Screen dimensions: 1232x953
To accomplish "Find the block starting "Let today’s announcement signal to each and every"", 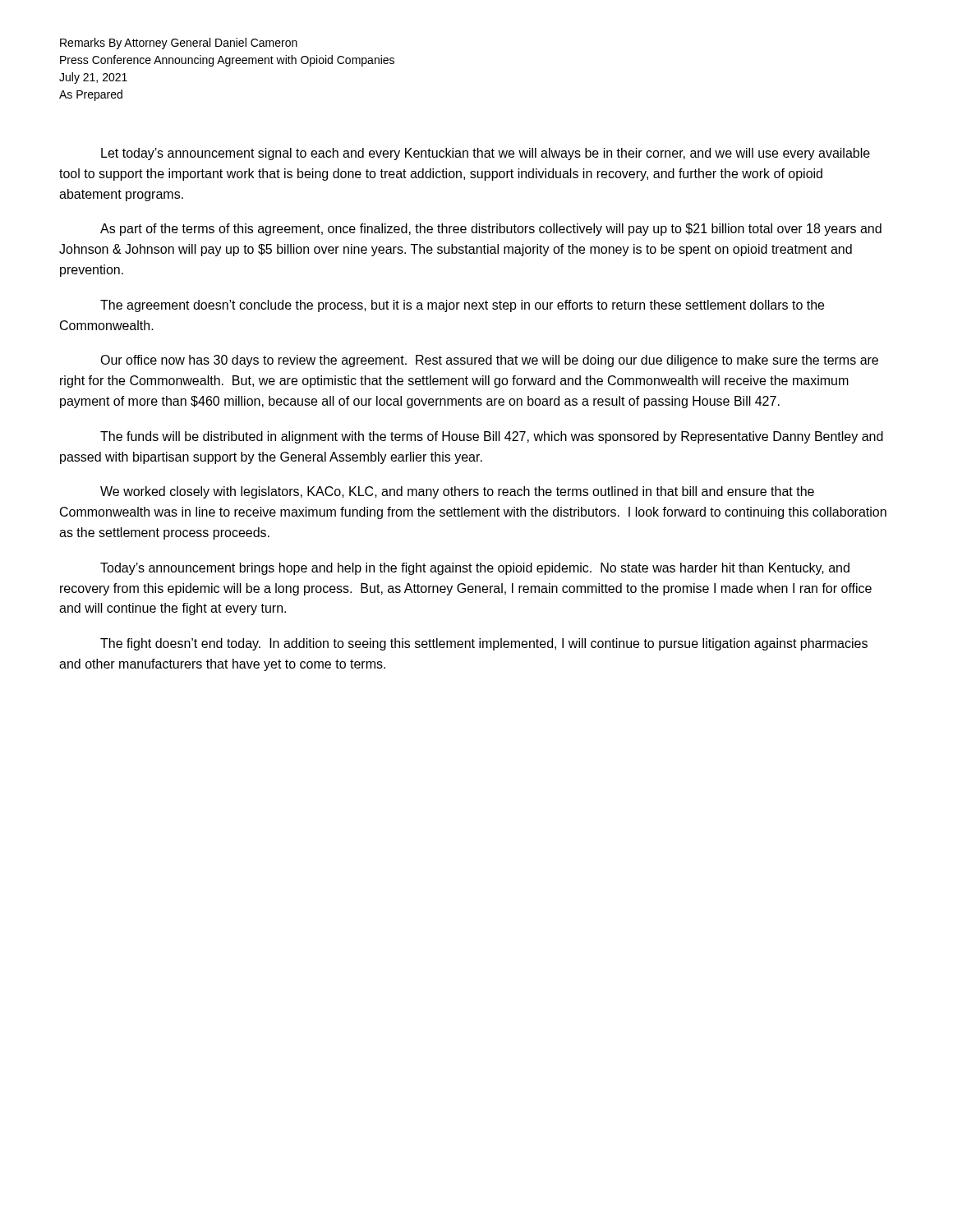I will pos(474,409).
